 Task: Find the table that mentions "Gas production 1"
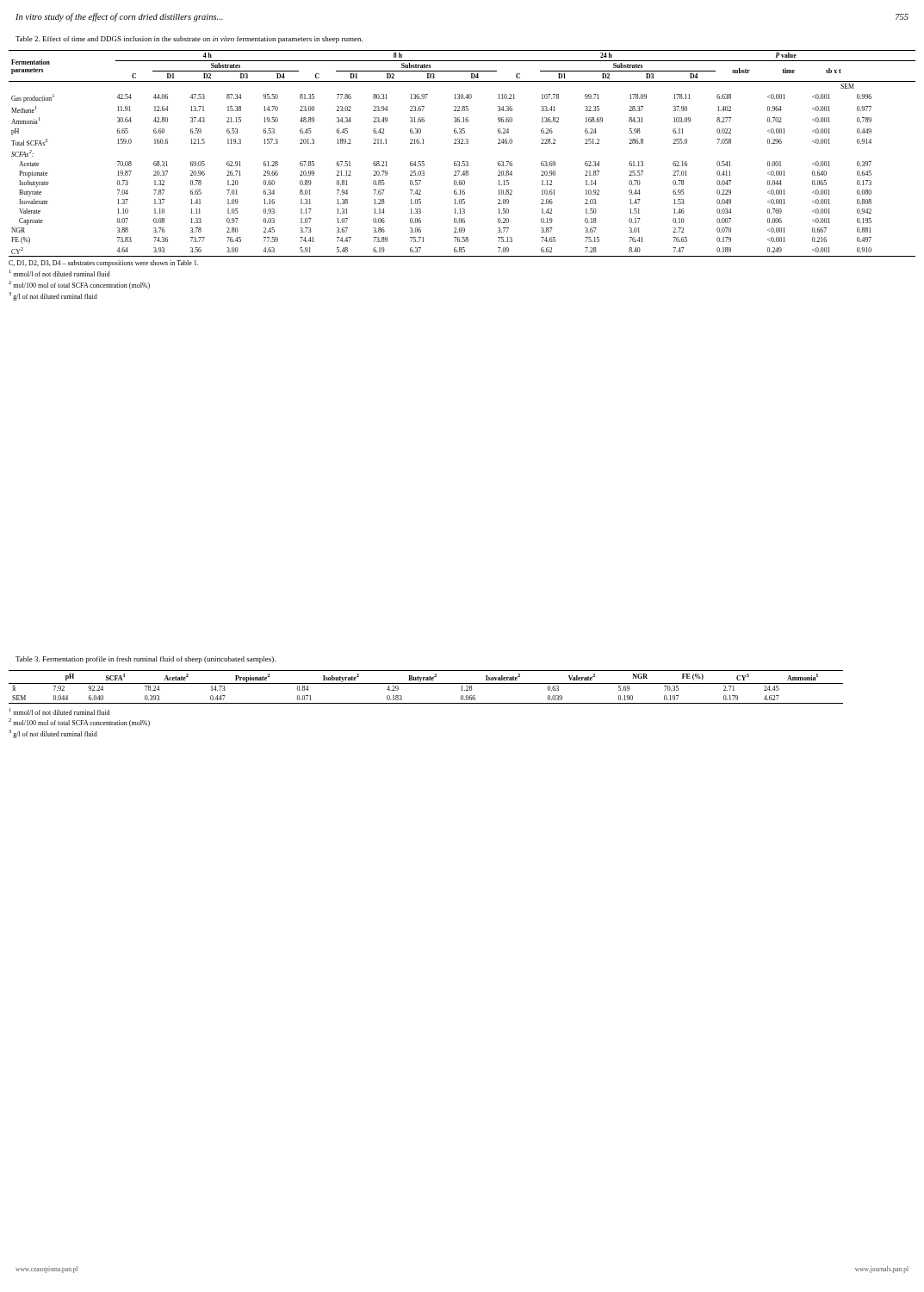(x=462, y=175)
